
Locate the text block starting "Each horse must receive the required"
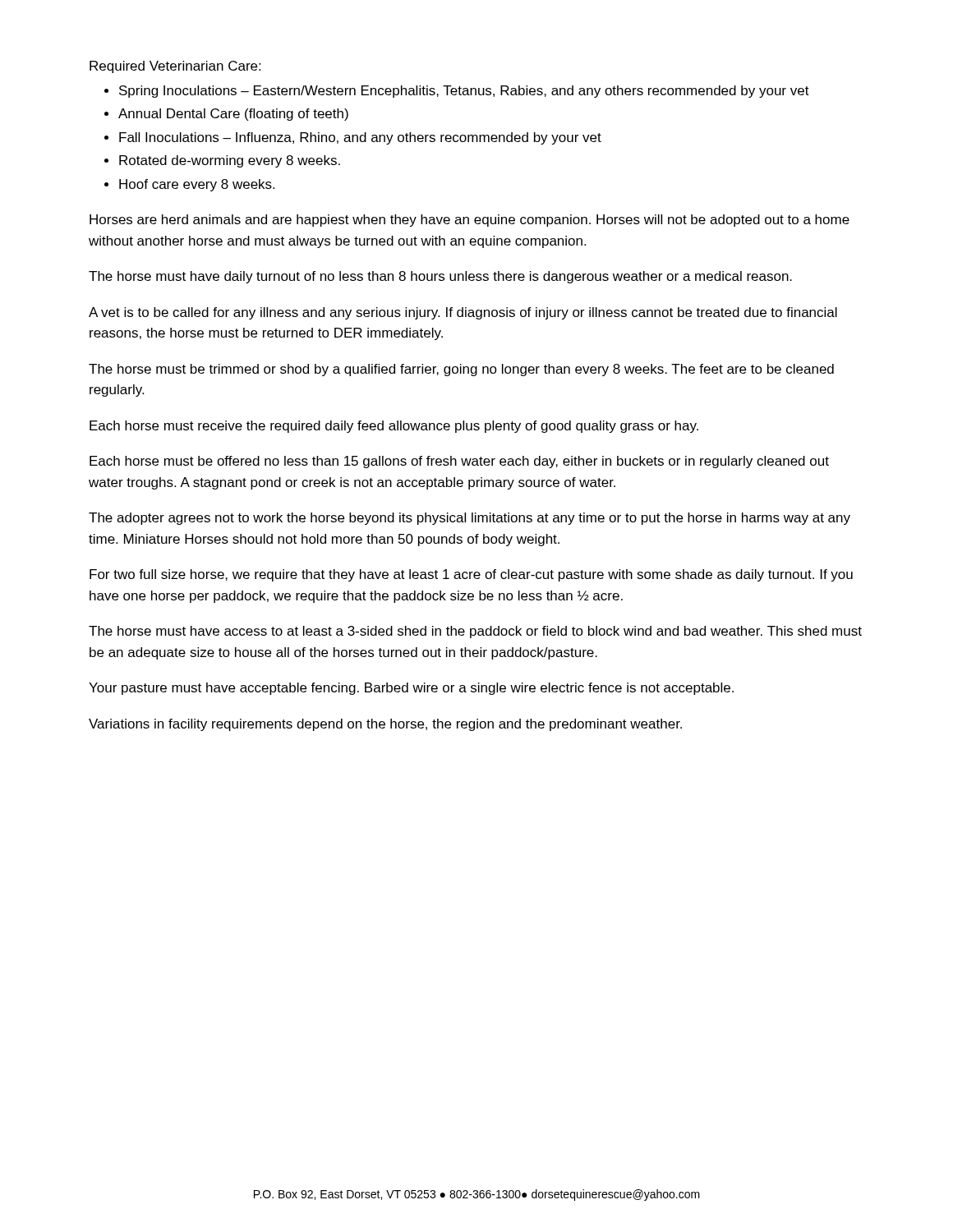click(394, 425)
